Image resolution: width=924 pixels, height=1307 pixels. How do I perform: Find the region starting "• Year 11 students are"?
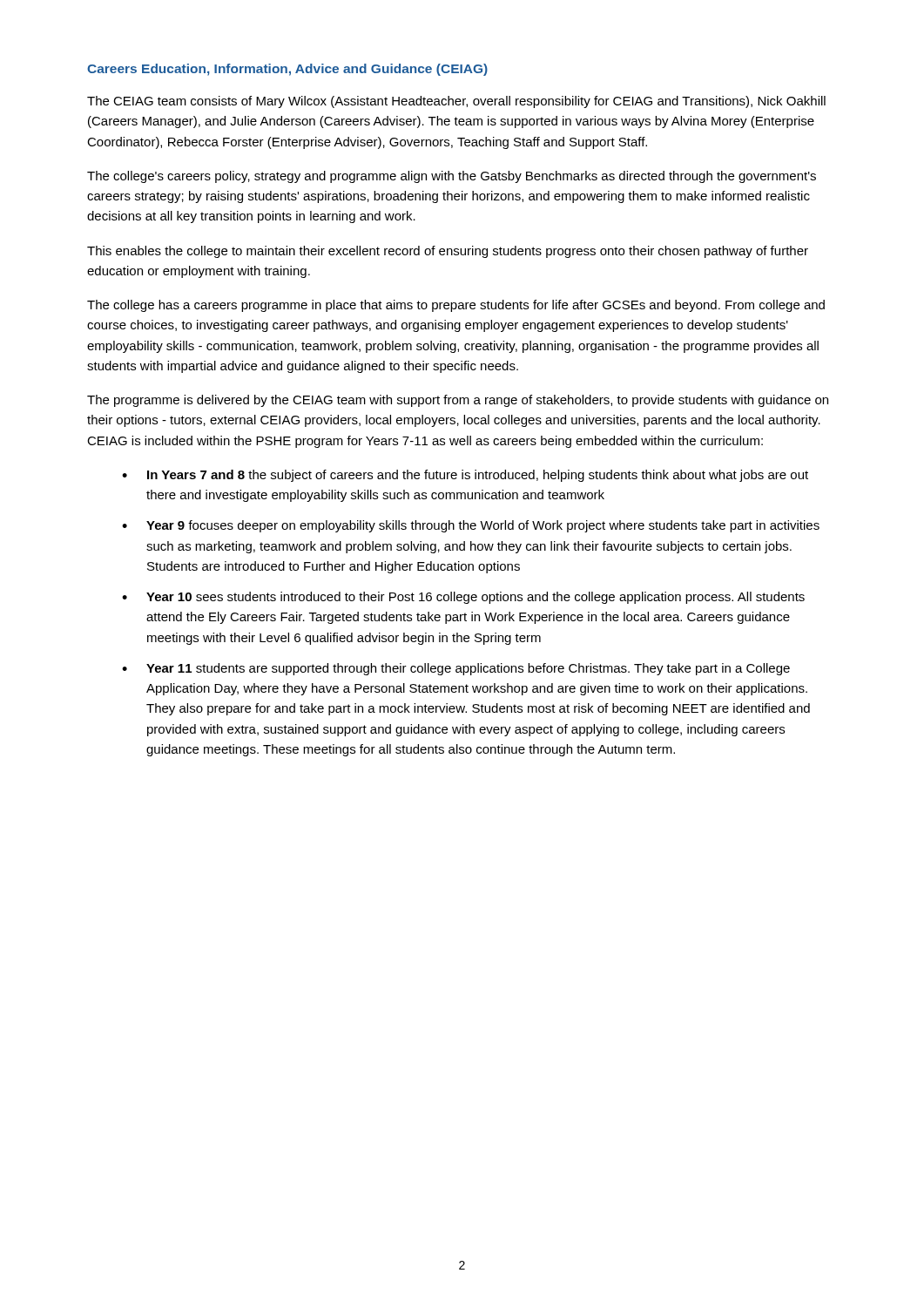point(479,708)
